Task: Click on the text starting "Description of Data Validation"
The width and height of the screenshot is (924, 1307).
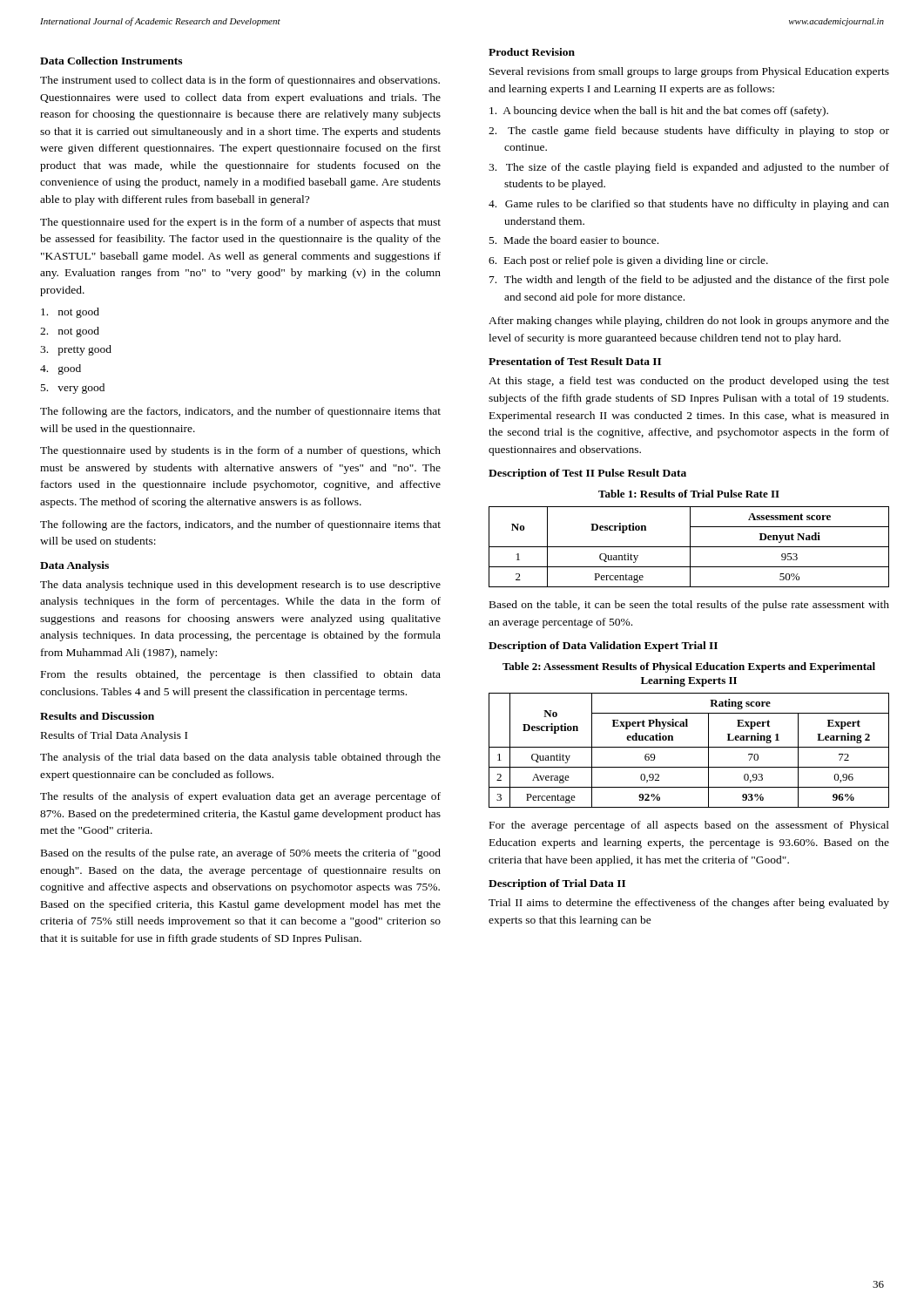Action: (603, 646)
